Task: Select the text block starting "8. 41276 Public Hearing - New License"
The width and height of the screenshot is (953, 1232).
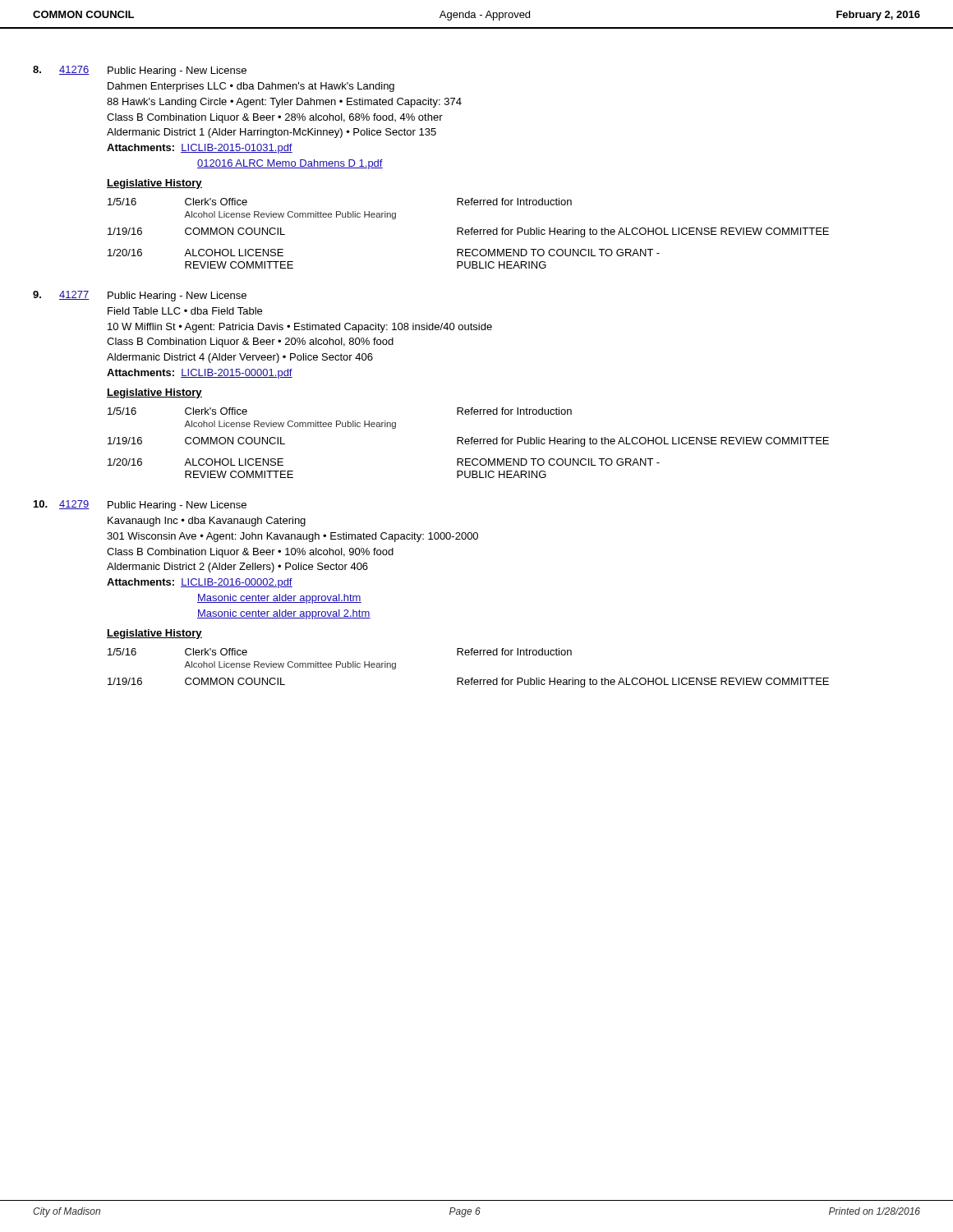Action: pyautogui.click(x=140, y=71)
